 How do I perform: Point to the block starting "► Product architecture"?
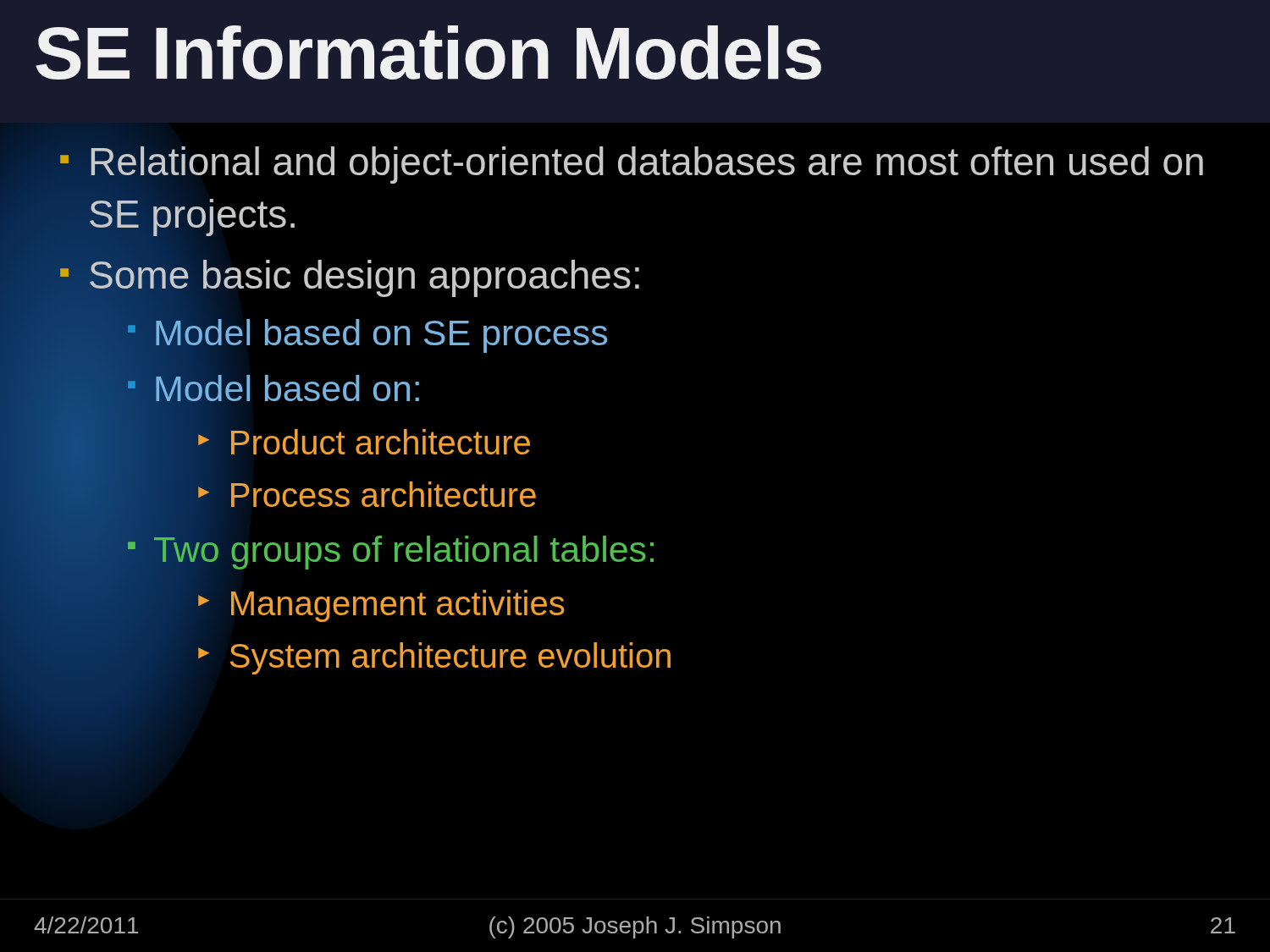tap(363, 443)
